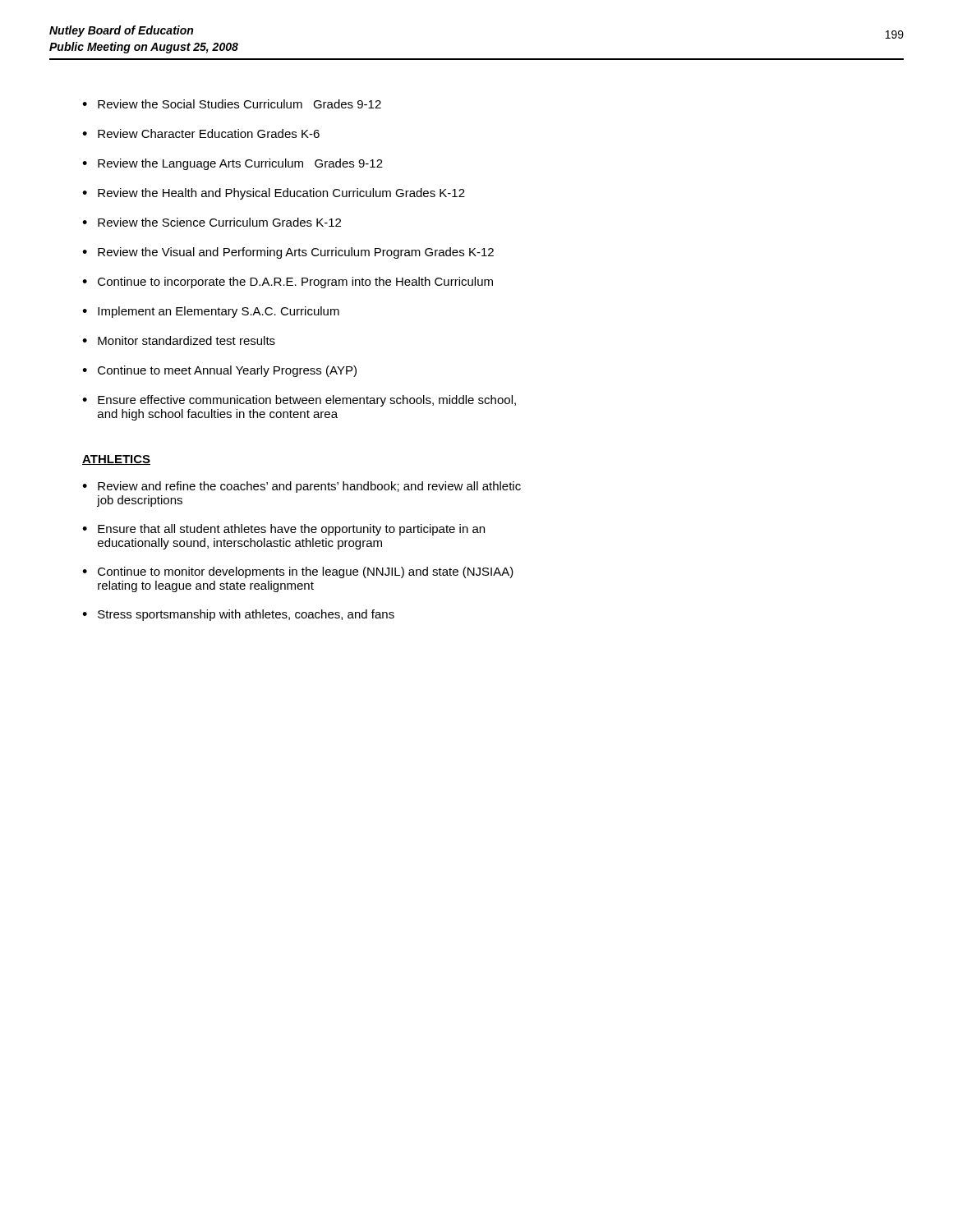The width and height of the screenshot is (953, 1232).
Task: Navigate to the element starting "• Continue to incorporate the D.A.R.E. Program"
Action: pos(288,282)
